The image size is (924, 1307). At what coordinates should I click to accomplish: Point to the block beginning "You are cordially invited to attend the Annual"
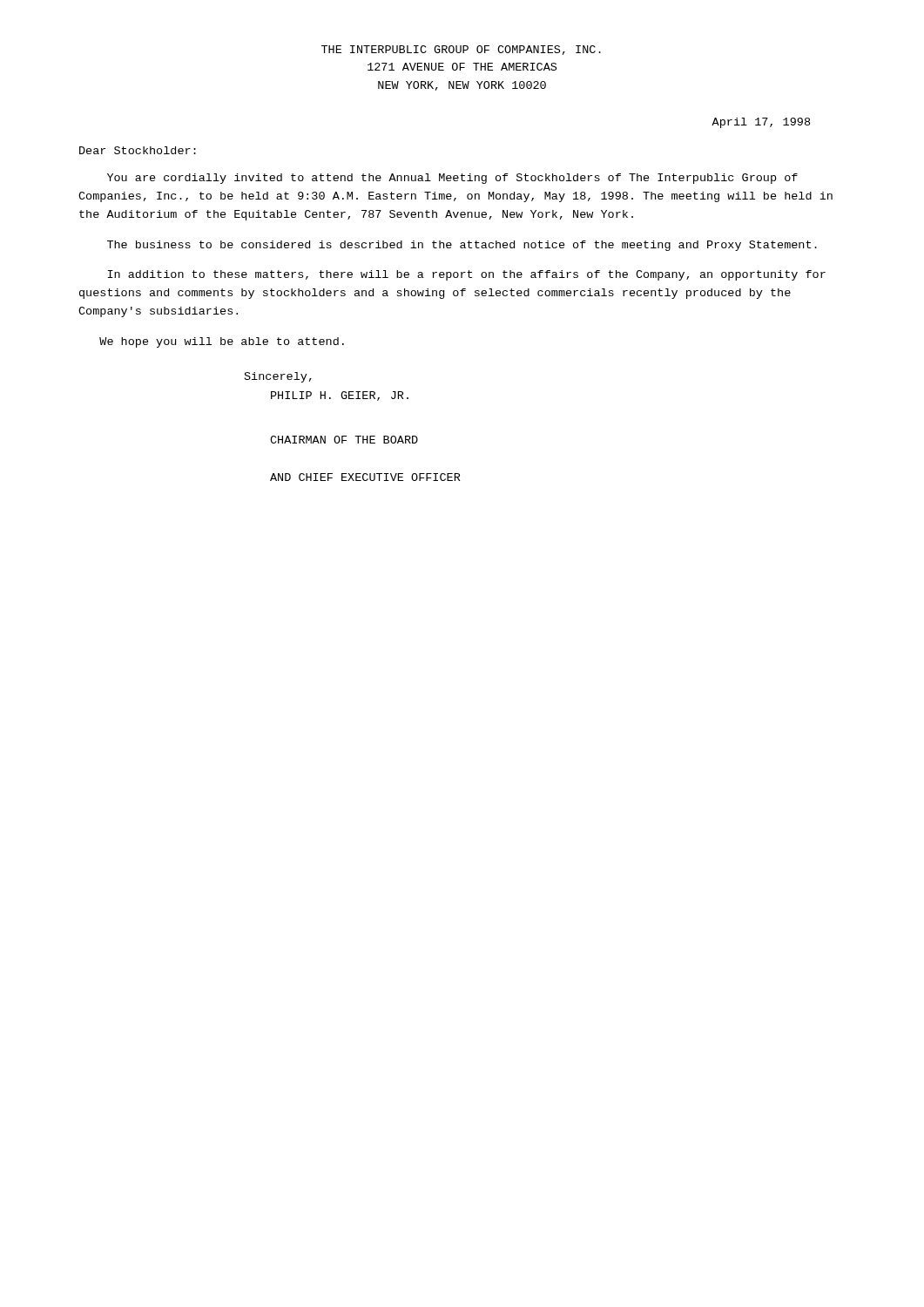click(x=456, y=196)
